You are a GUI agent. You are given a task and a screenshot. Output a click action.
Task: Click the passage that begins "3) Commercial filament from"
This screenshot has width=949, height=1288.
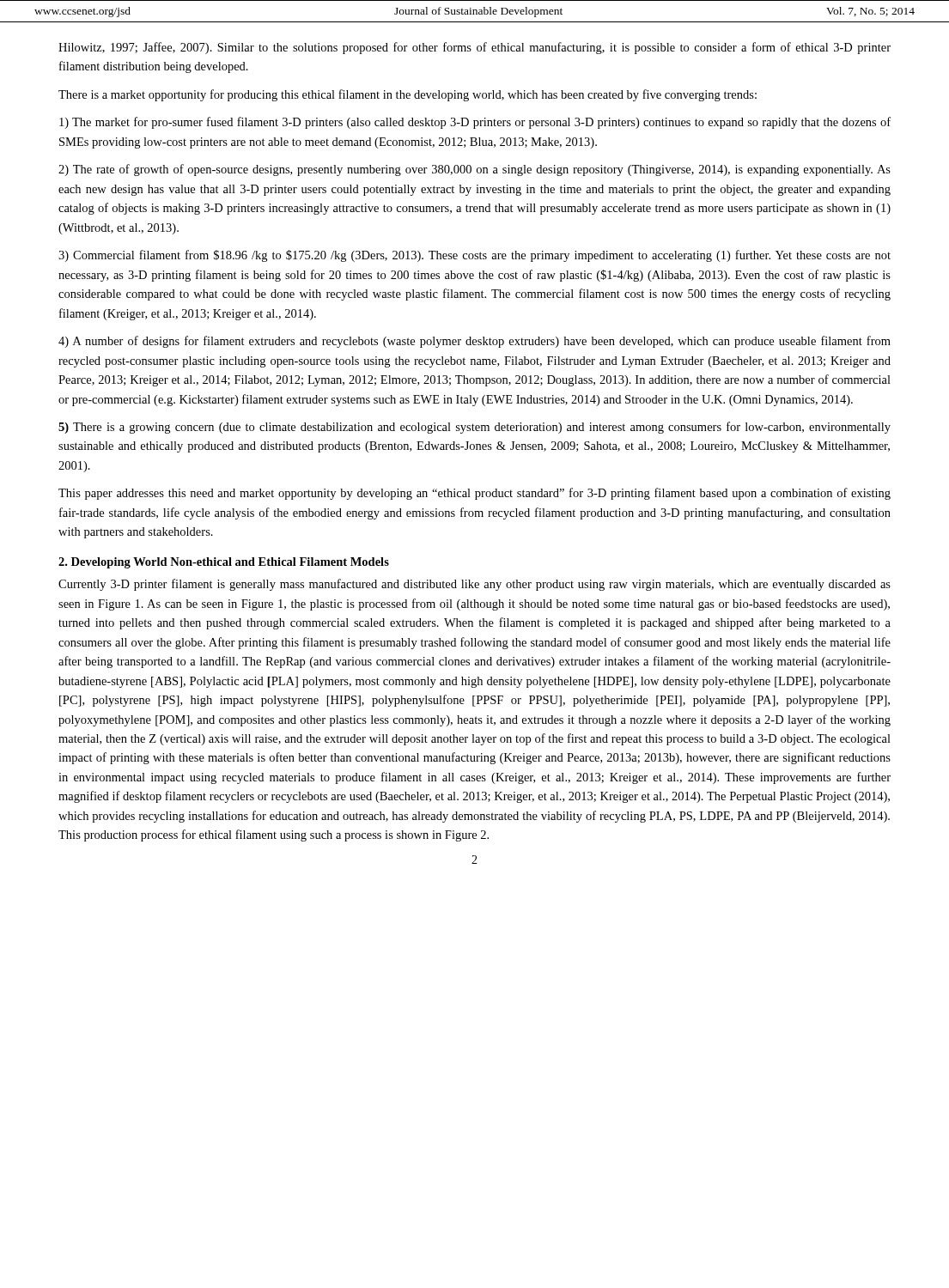point(474,284)
